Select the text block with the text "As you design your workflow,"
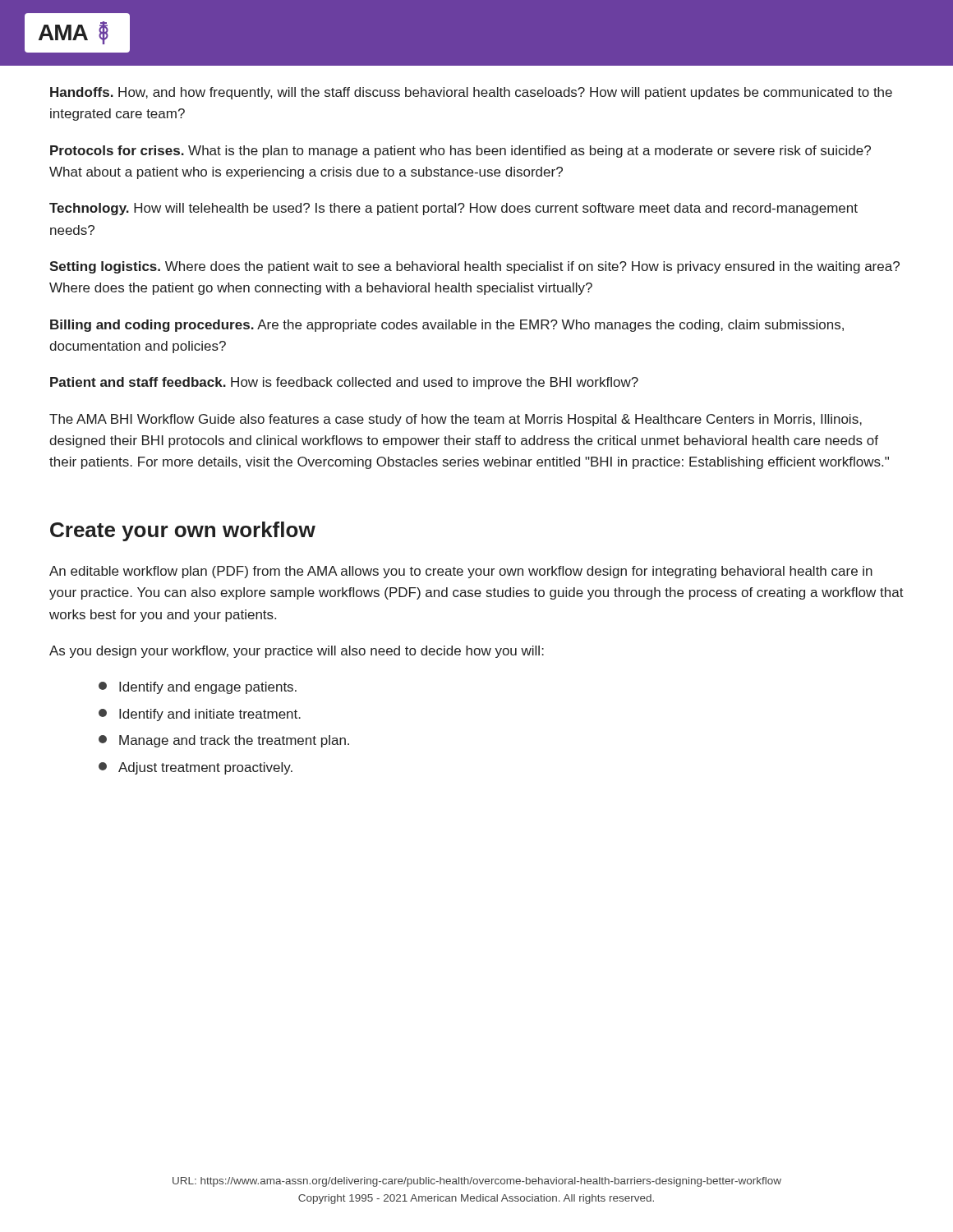The image size is (953, 1232). click(x=297, y=651)
